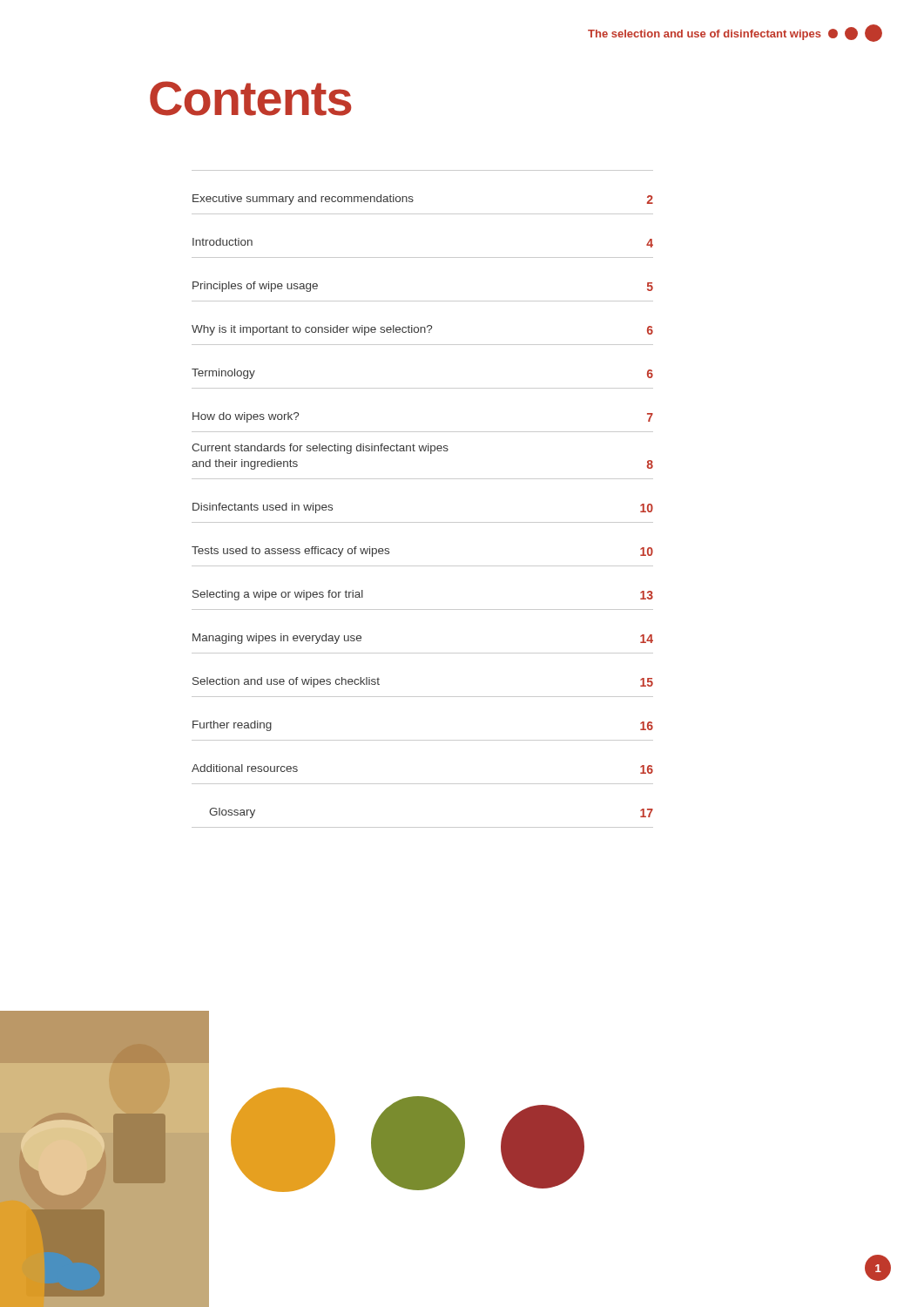Click on the block starting "Selection and use of wipes checklist 15"
This screenshot has height=1307, width=924.
pyautogui.click(x=282, y=682)
